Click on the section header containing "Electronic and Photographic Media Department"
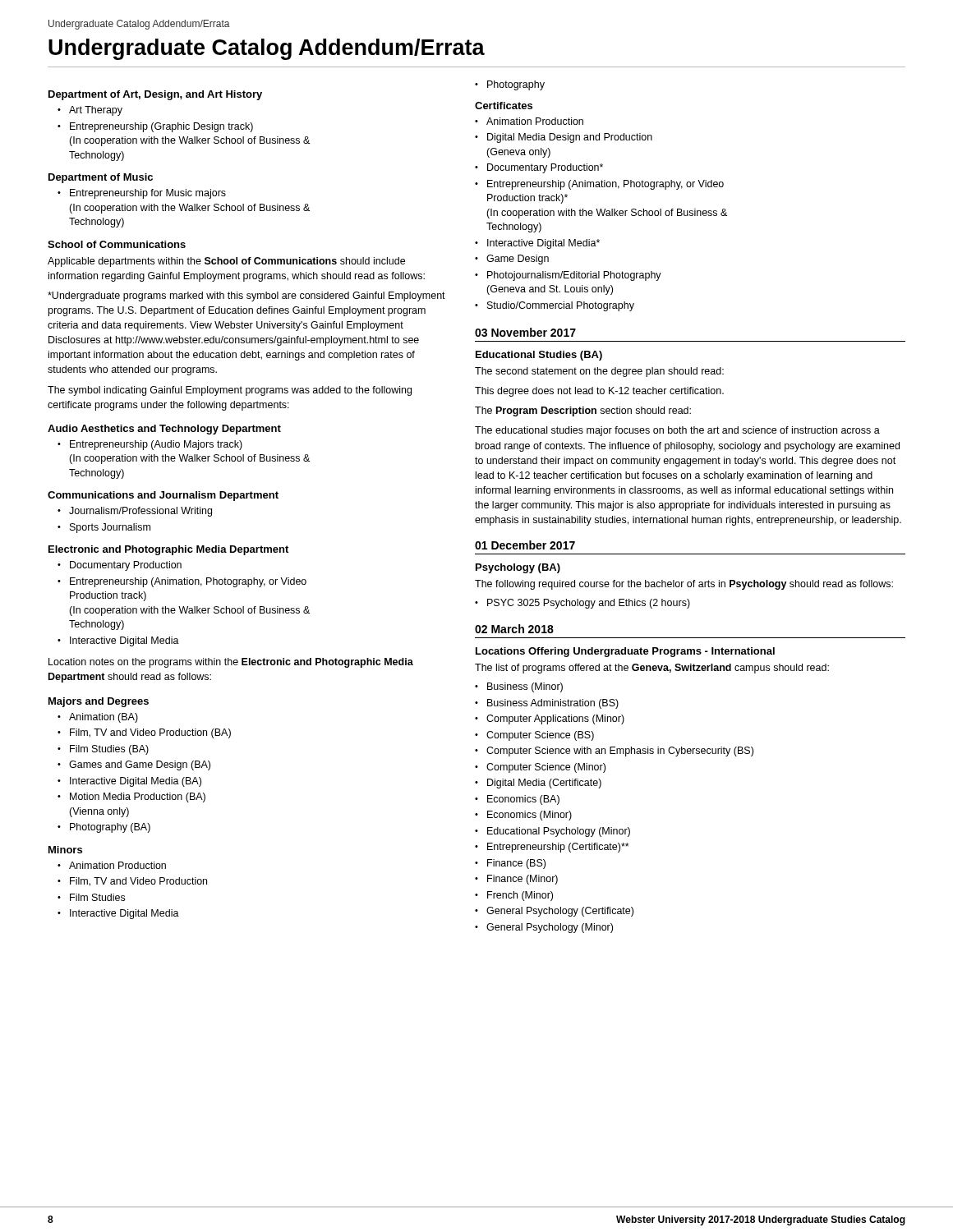 (168, 549)
